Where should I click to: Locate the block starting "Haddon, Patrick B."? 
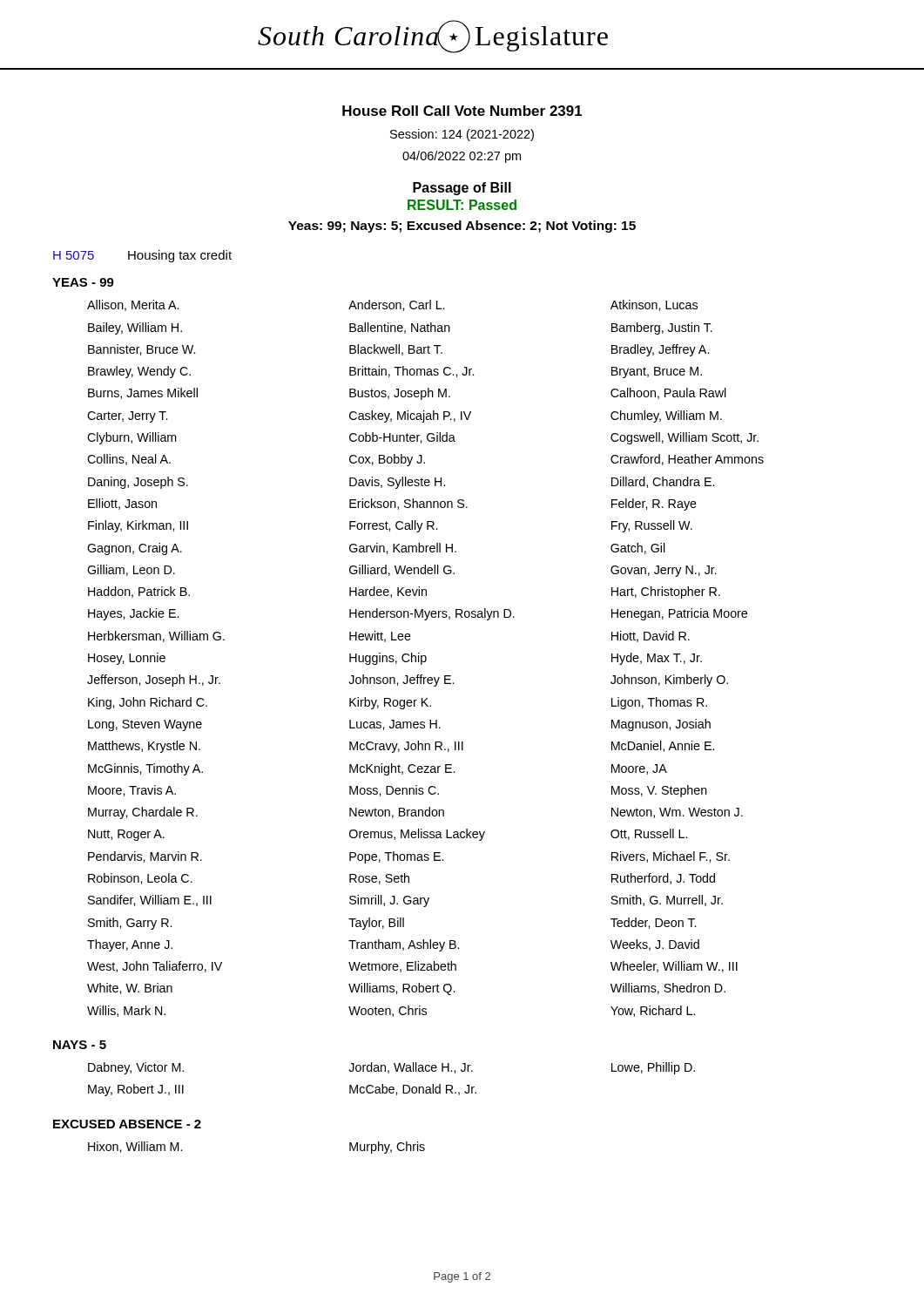pos(139,592)
